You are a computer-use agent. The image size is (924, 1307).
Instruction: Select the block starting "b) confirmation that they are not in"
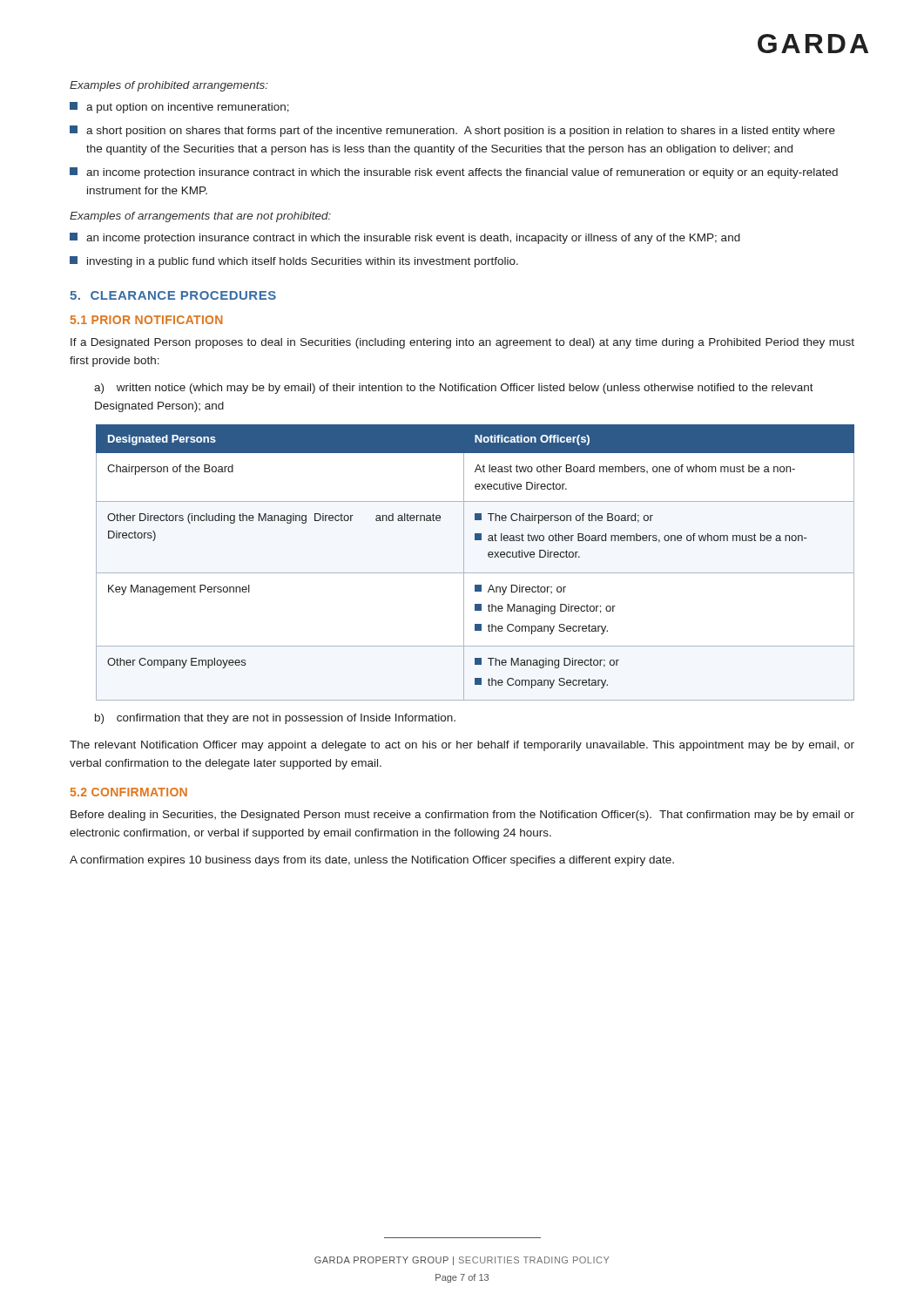click(275, 718)
